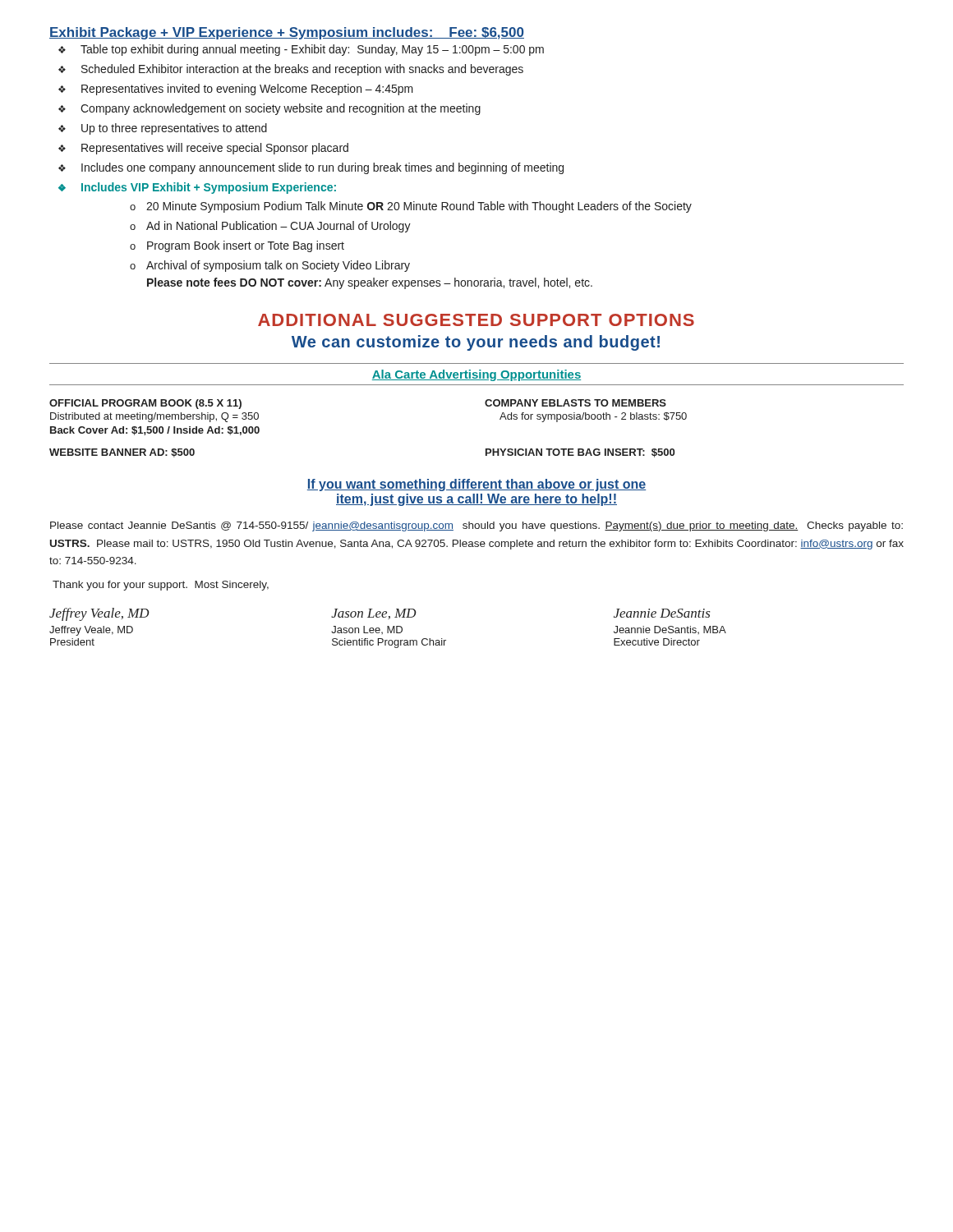Find the block on this page that starts "Company acknowledgement on society website and recognition"
953x1232 pixels.
pos(281,108)
